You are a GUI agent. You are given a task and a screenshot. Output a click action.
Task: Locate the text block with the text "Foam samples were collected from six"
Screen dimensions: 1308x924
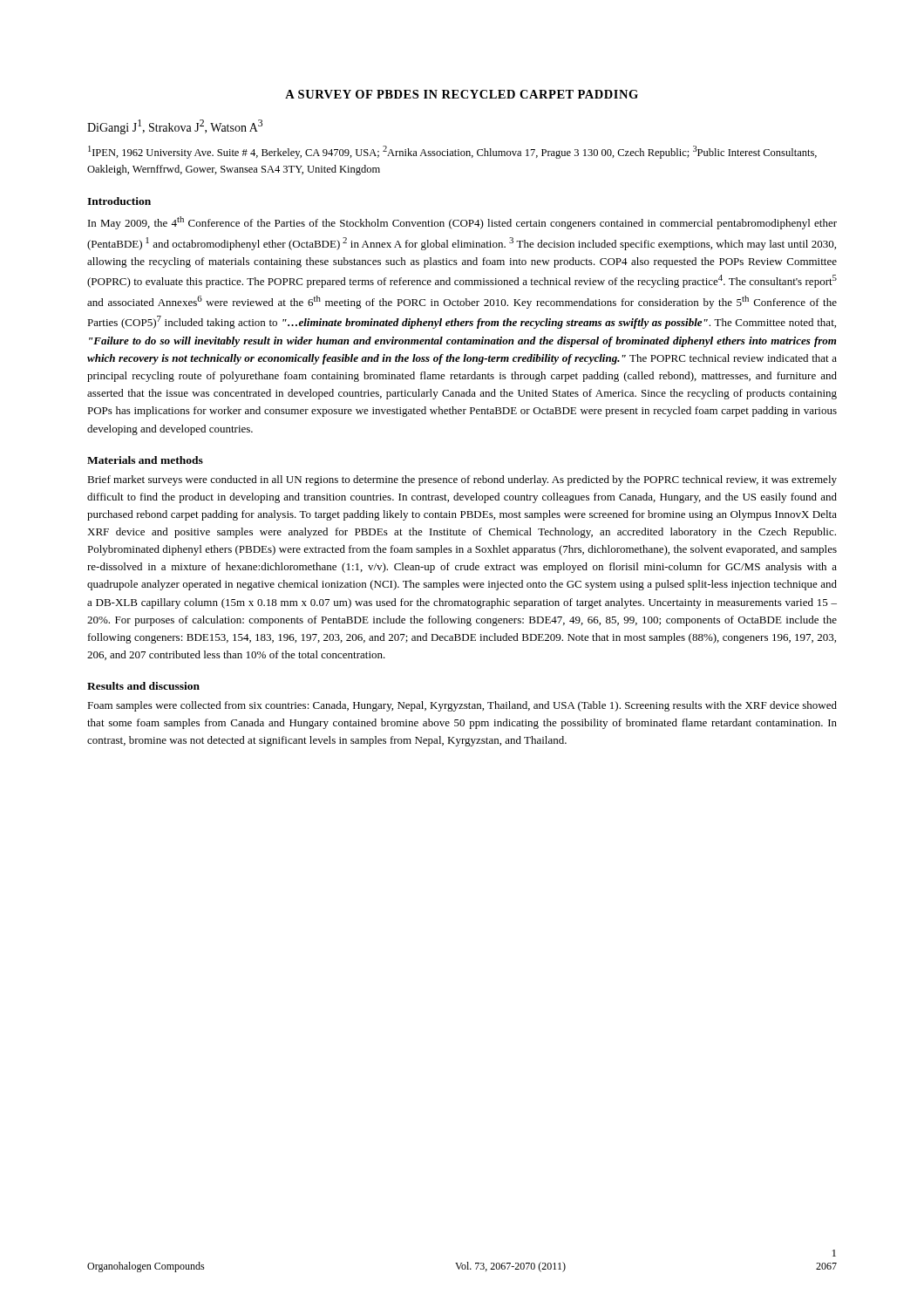click(462, 723)
